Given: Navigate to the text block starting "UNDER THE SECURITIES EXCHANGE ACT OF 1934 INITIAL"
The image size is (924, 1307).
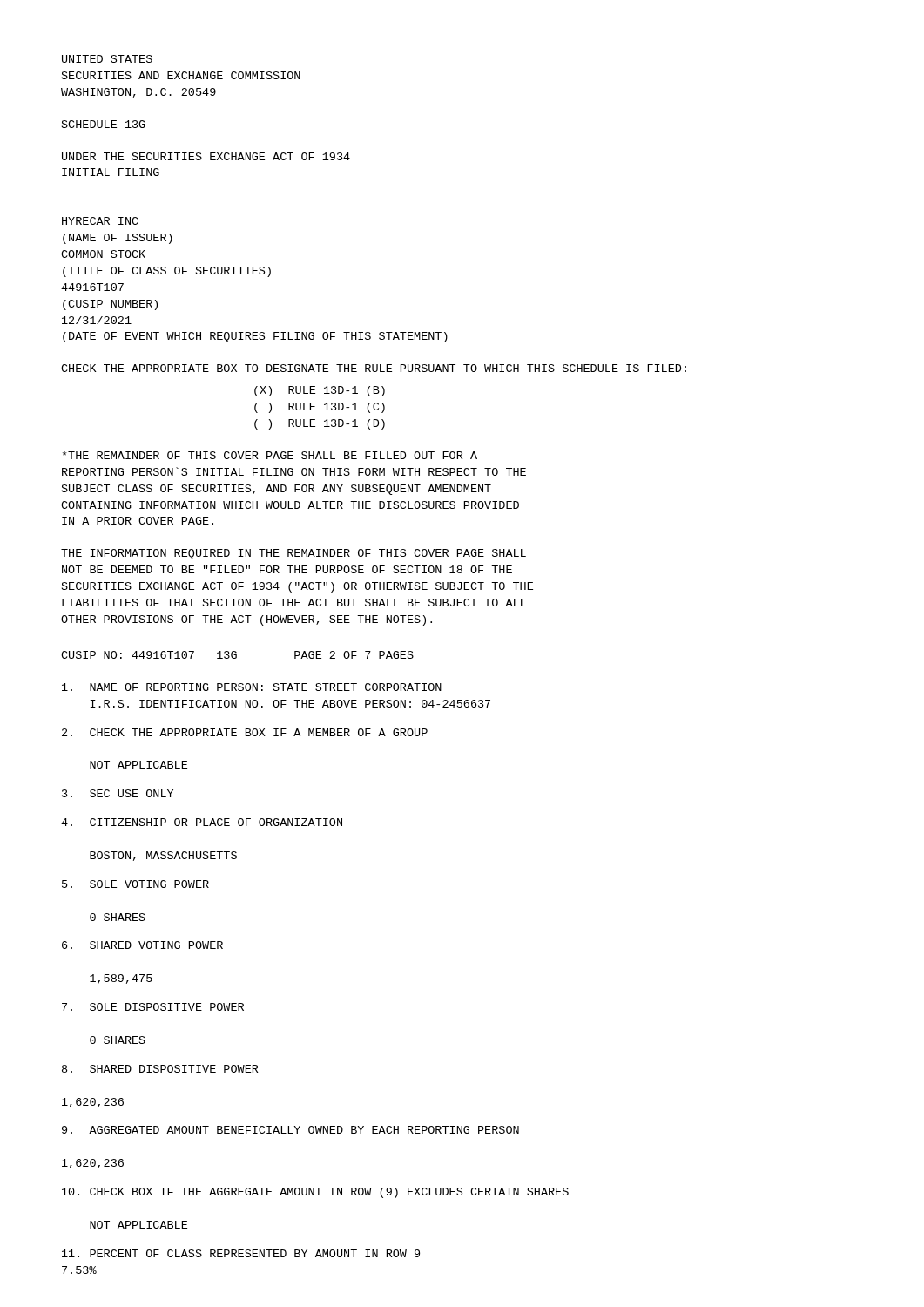Looking at the screenshot, I should (206, 165).
